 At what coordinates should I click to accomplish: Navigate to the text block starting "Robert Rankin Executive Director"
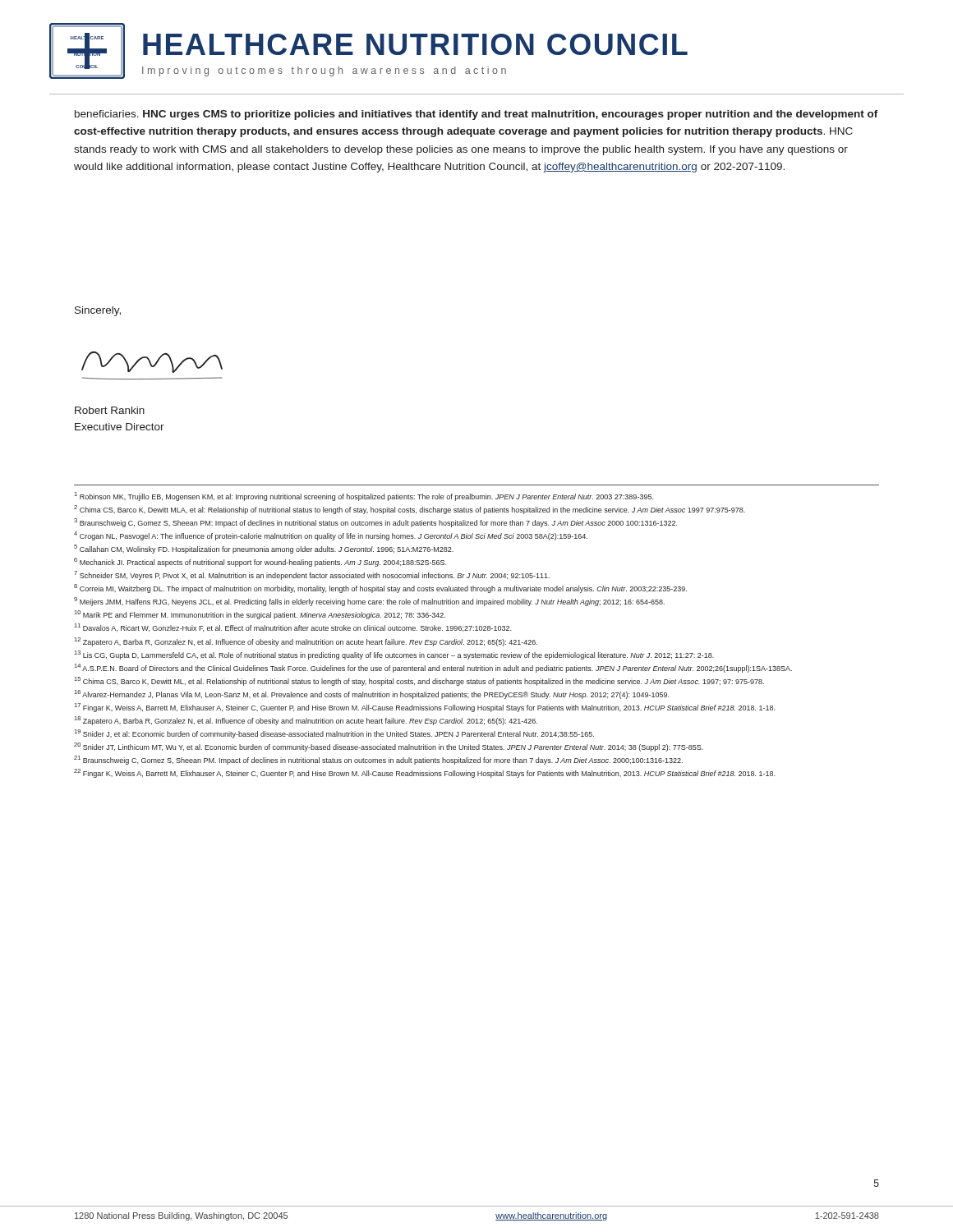[119, 419]
